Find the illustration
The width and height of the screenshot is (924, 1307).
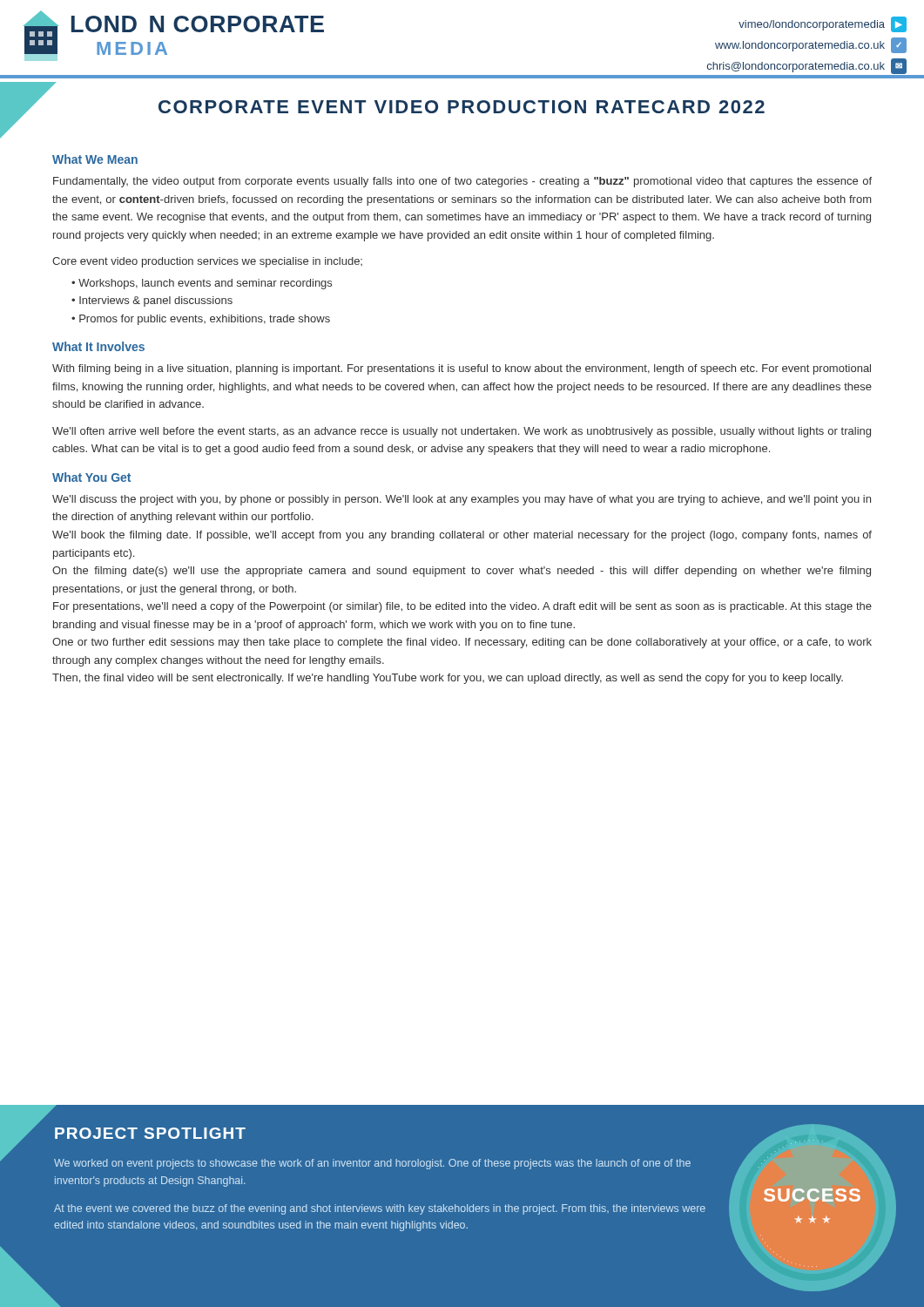[813, 1208]
